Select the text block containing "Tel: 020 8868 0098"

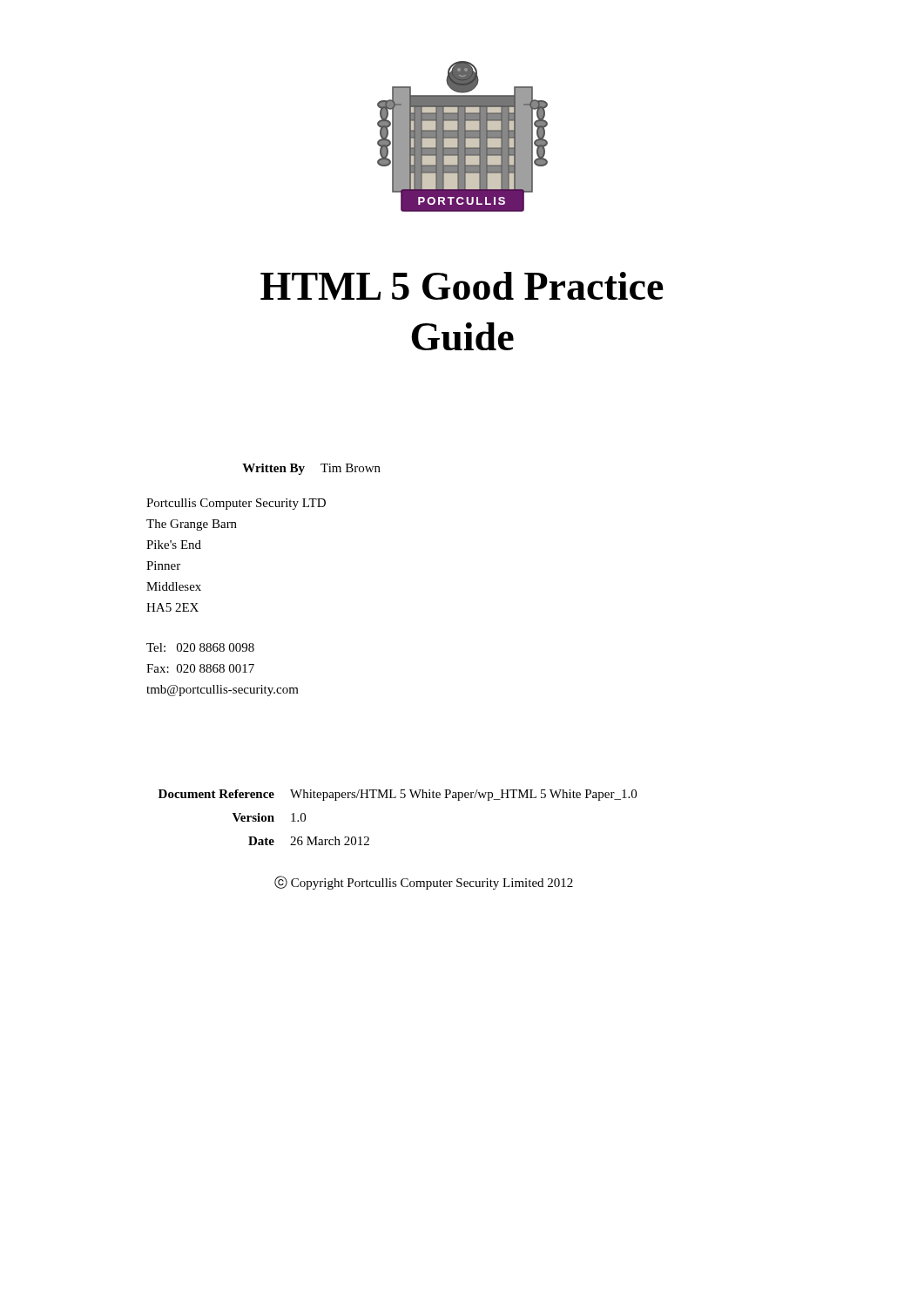(222, 668)
